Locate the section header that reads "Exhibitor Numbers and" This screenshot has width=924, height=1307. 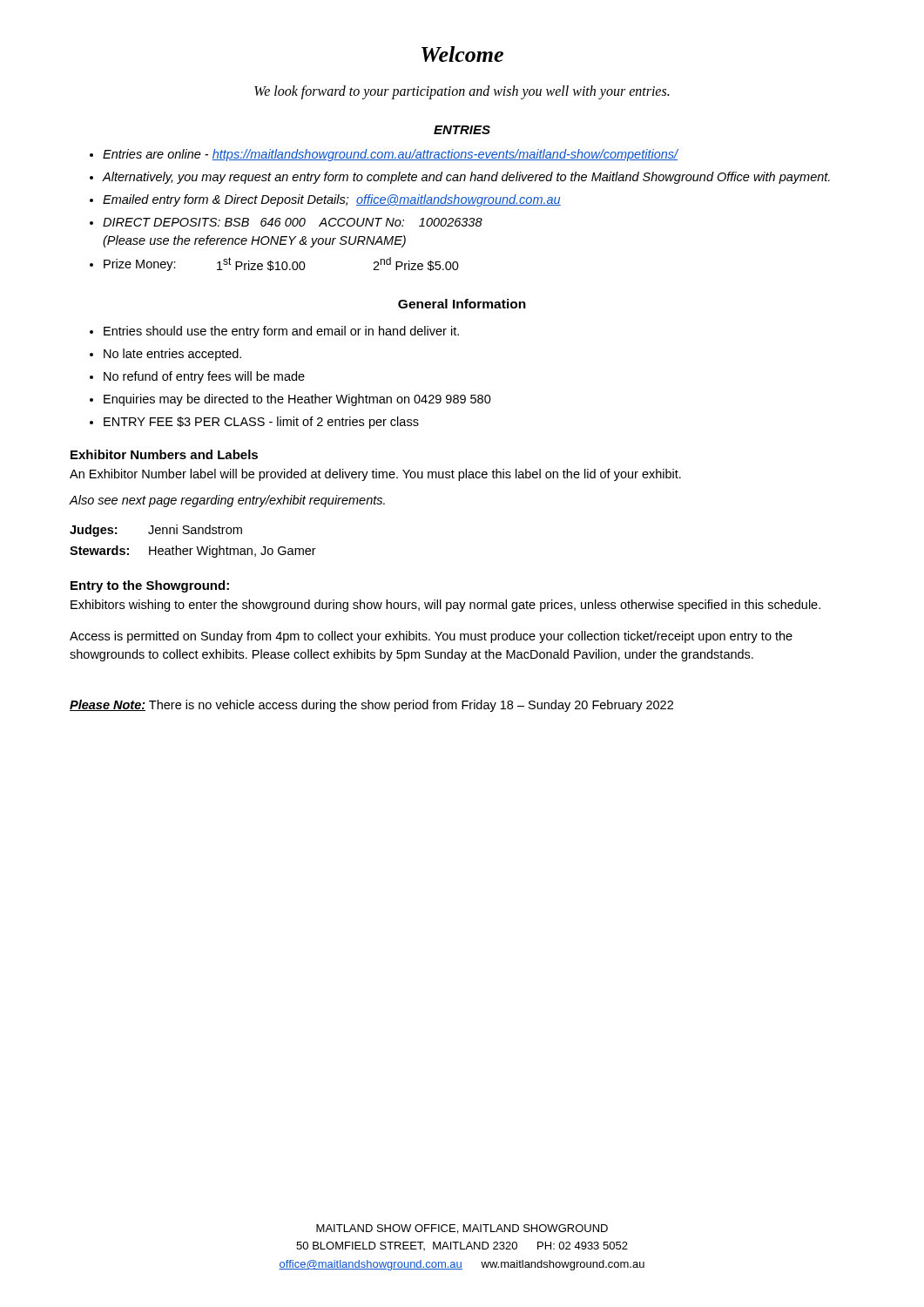(164, 454)
